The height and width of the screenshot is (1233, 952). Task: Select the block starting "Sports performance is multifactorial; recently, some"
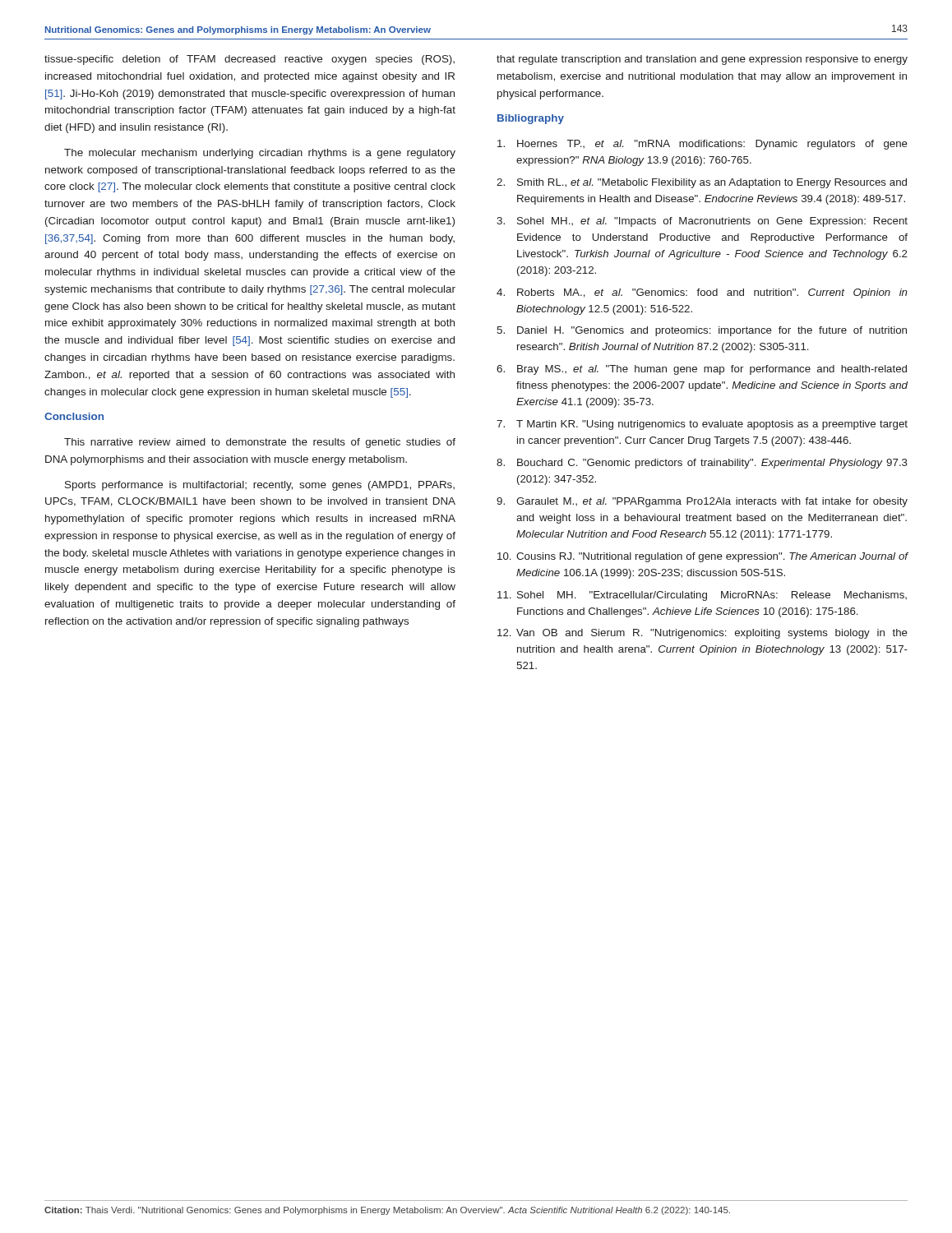coord(250,553)
